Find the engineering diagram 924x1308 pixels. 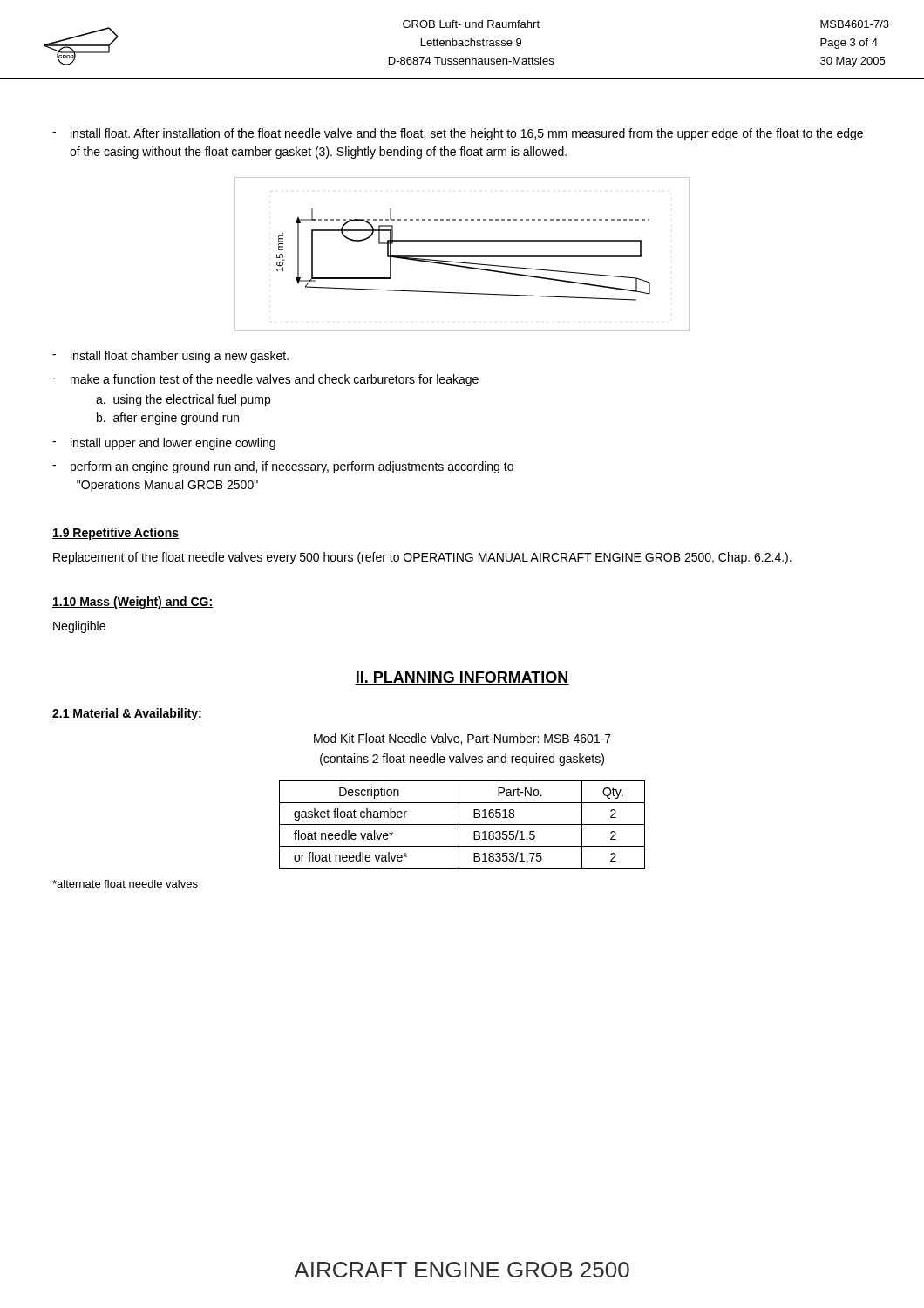click(462, 255)
